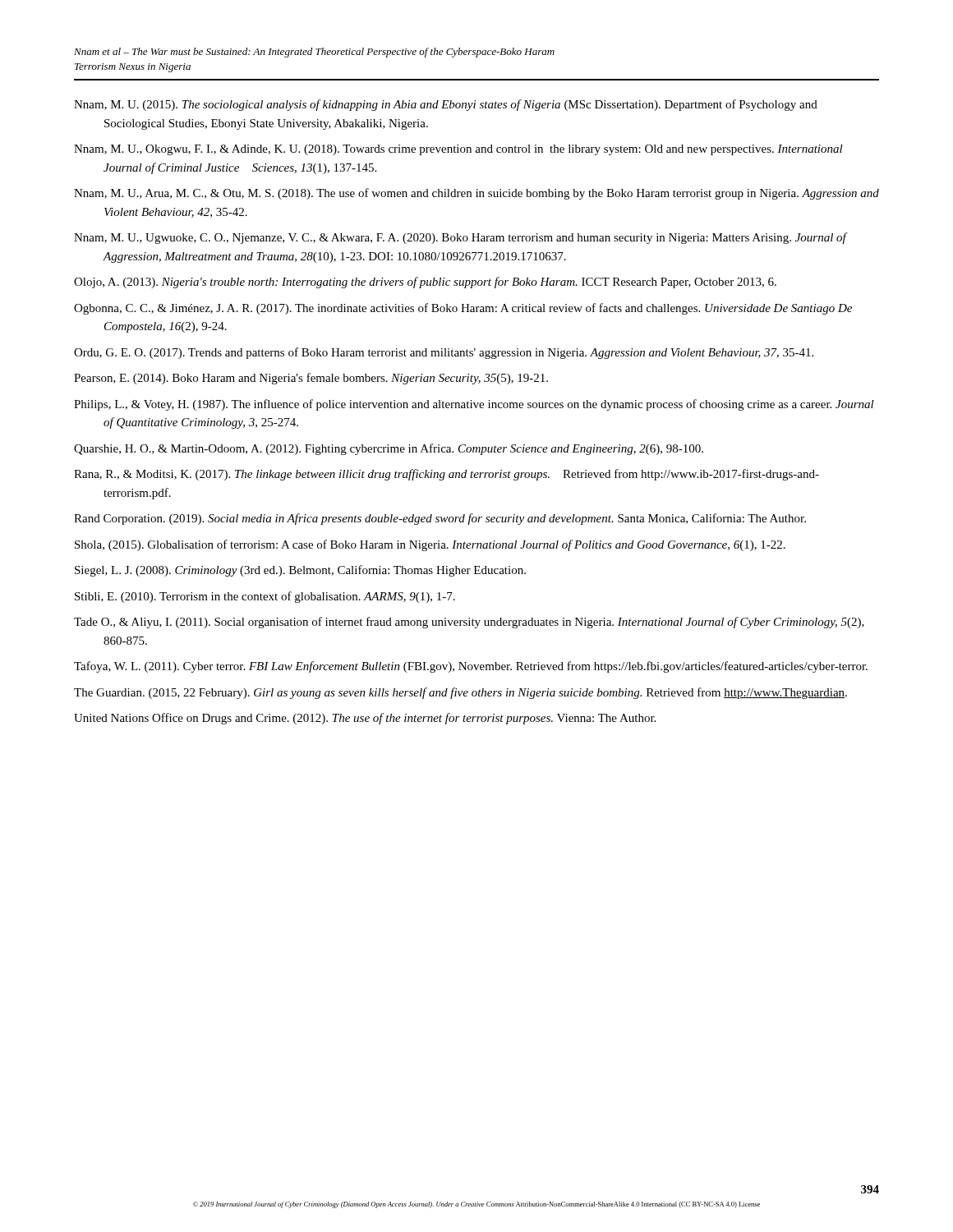Image resolution: width=953 pixels, height=1232 pixels.
Task: Click on the block starting "Shola, (2015). Globalisation of"
Action: click(x=430, y=544)
